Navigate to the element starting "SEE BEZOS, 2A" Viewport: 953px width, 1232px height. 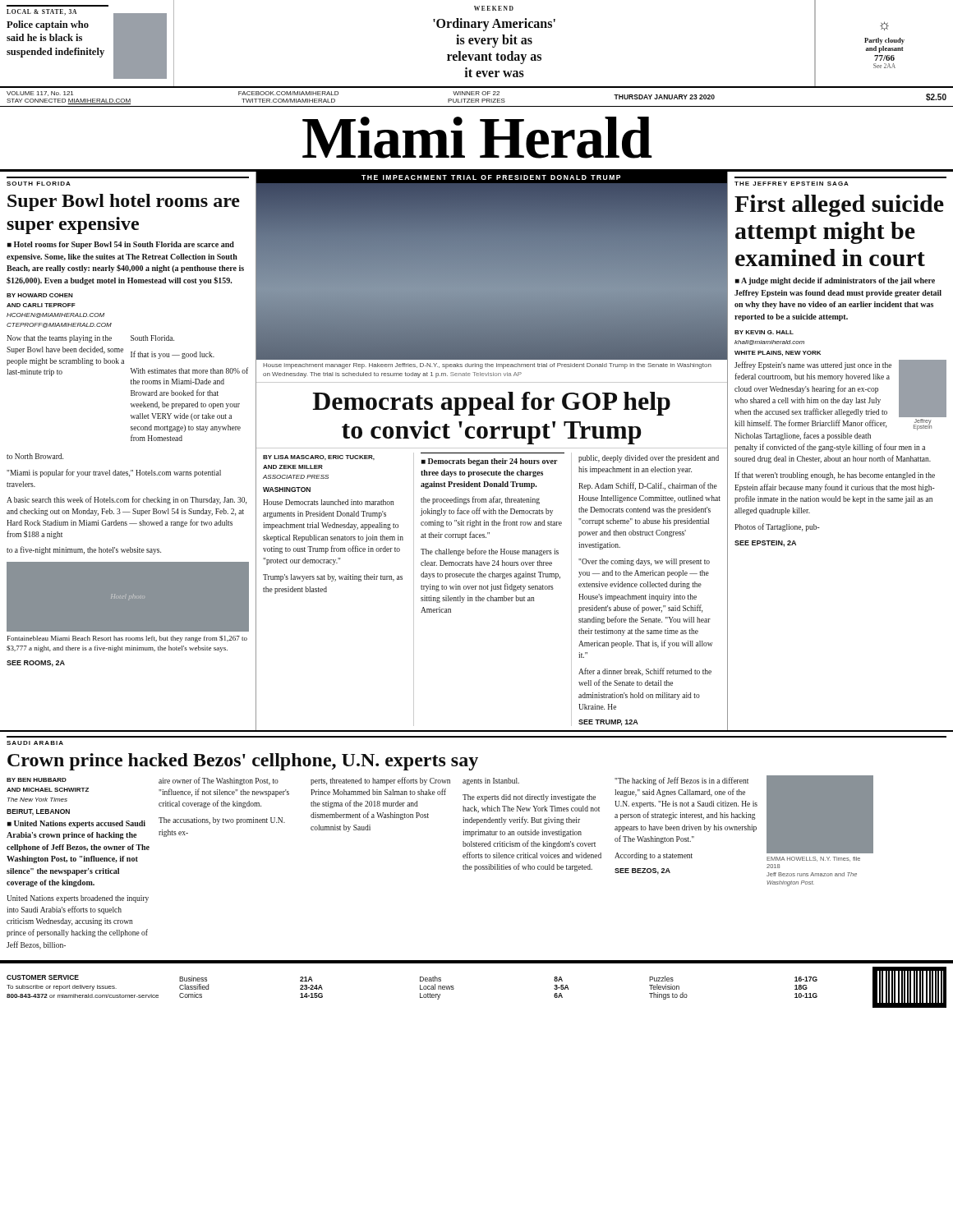click(x=642, y=871)
